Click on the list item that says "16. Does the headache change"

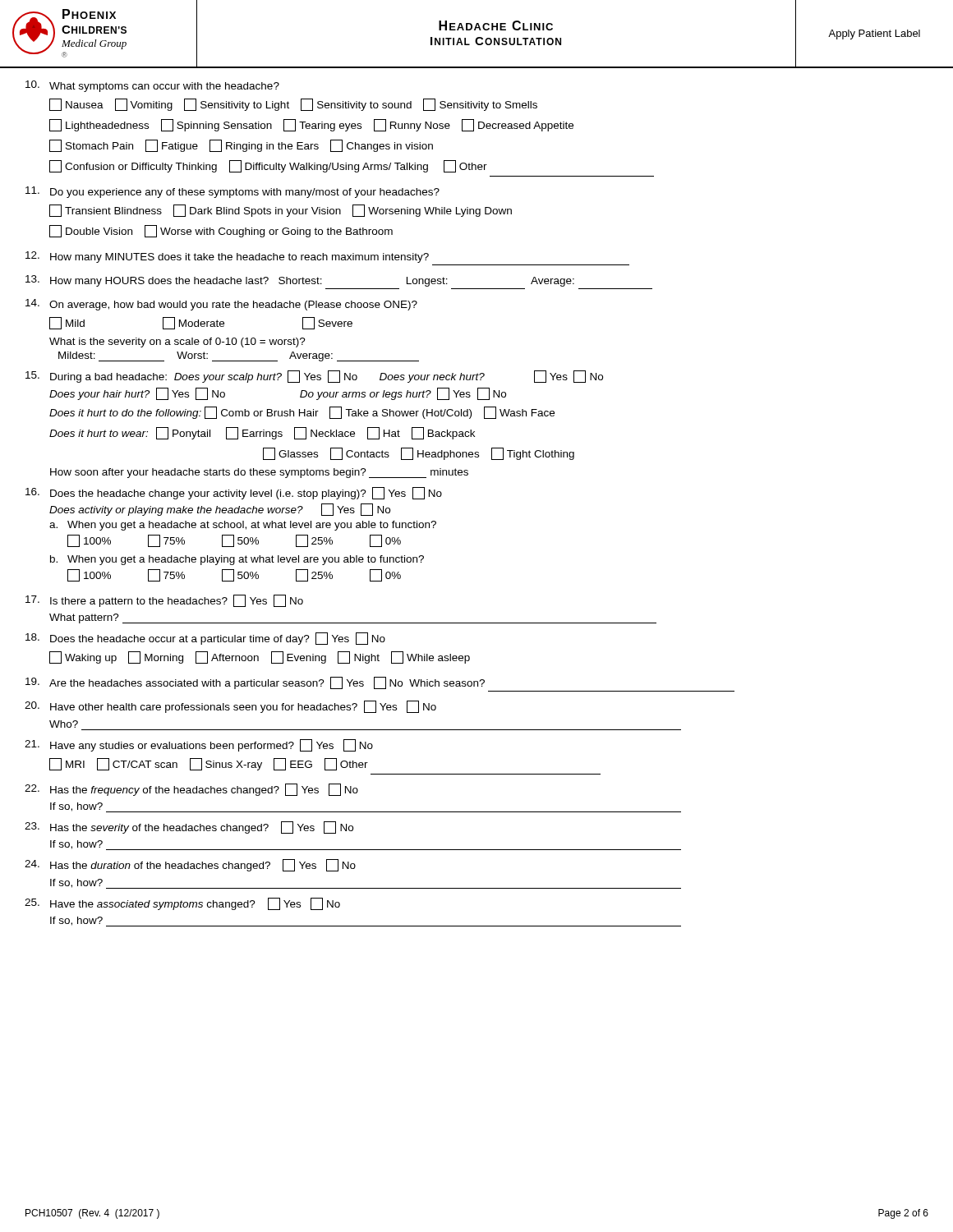[x=234, y=493]
